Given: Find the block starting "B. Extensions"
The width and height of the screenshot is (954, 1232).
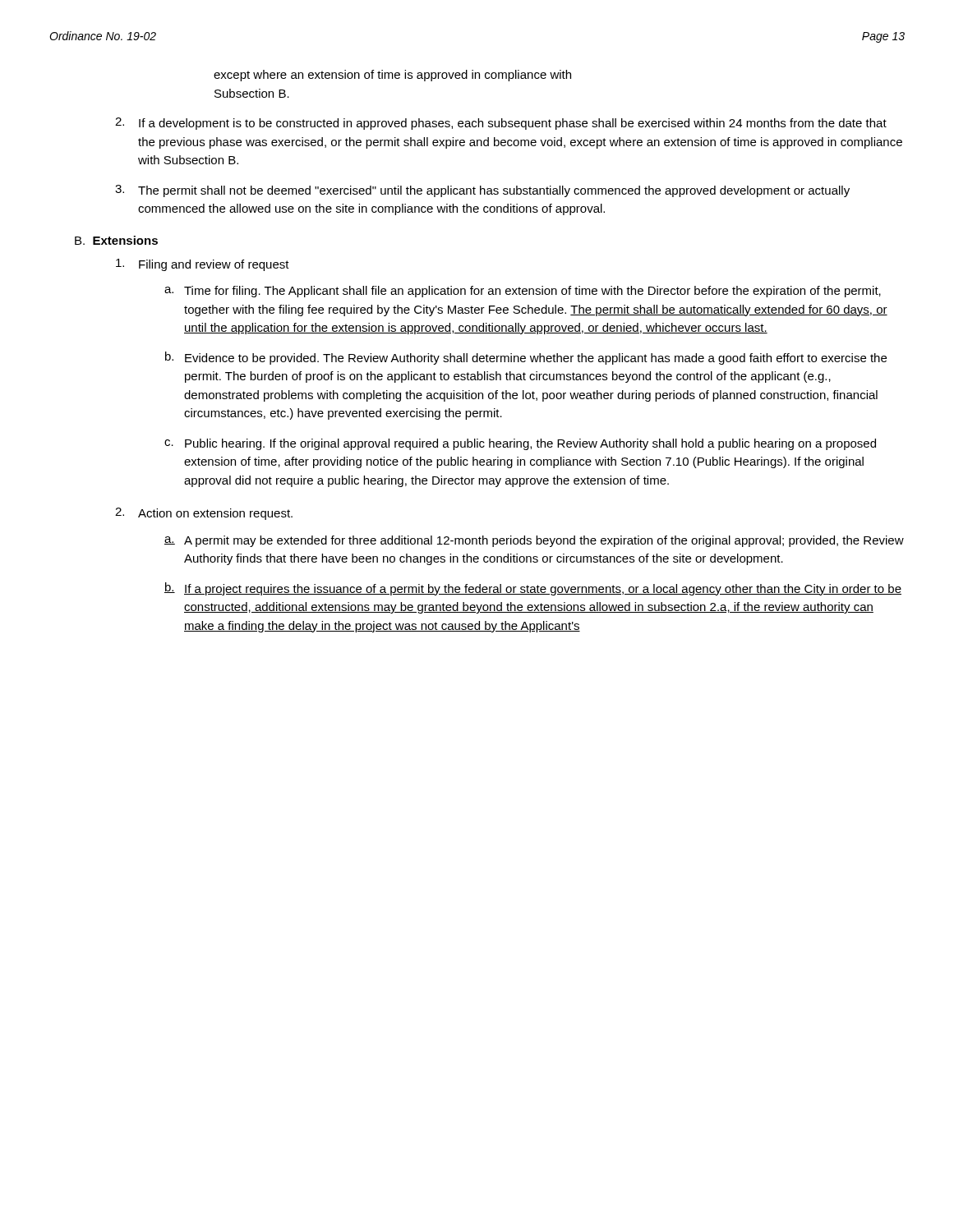Looking at the screenshot, I should coord(116,240).
